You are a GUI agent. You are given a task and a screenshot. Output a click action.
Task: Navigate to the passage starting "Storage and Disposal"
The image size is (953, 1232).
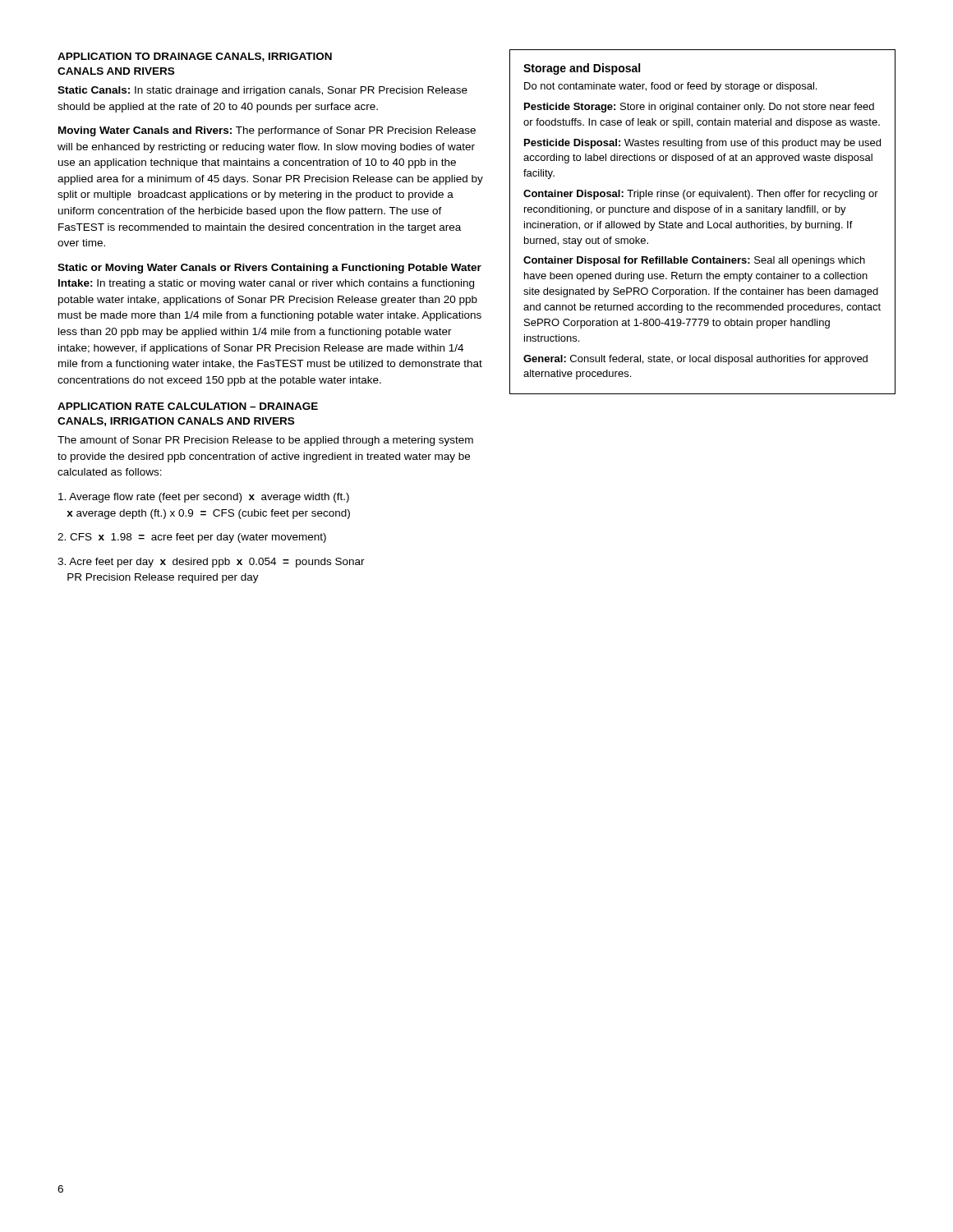(x=582, y=69)
